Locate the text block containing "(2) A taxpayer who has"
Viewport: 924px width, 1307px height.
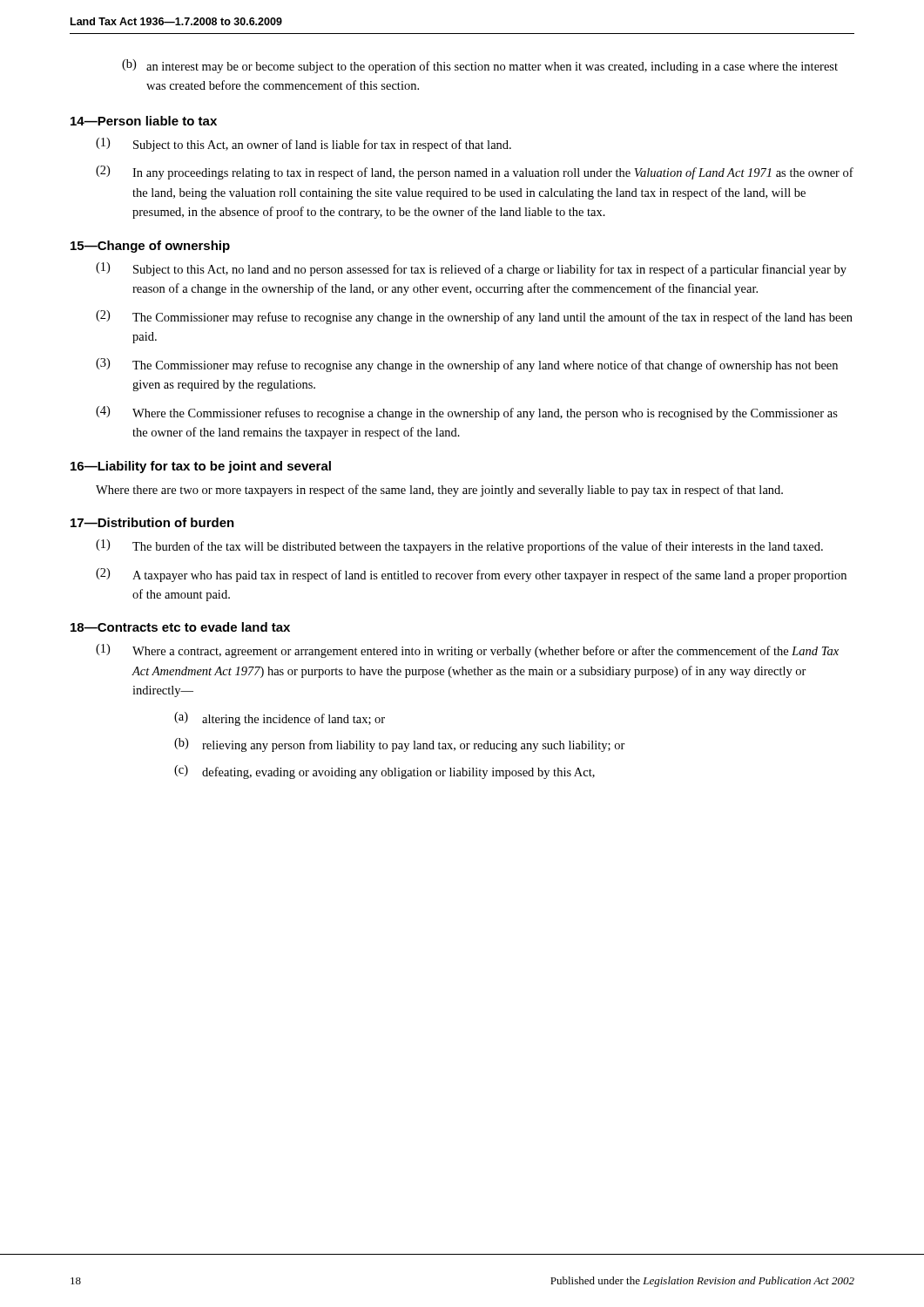(x=475, y=585)
